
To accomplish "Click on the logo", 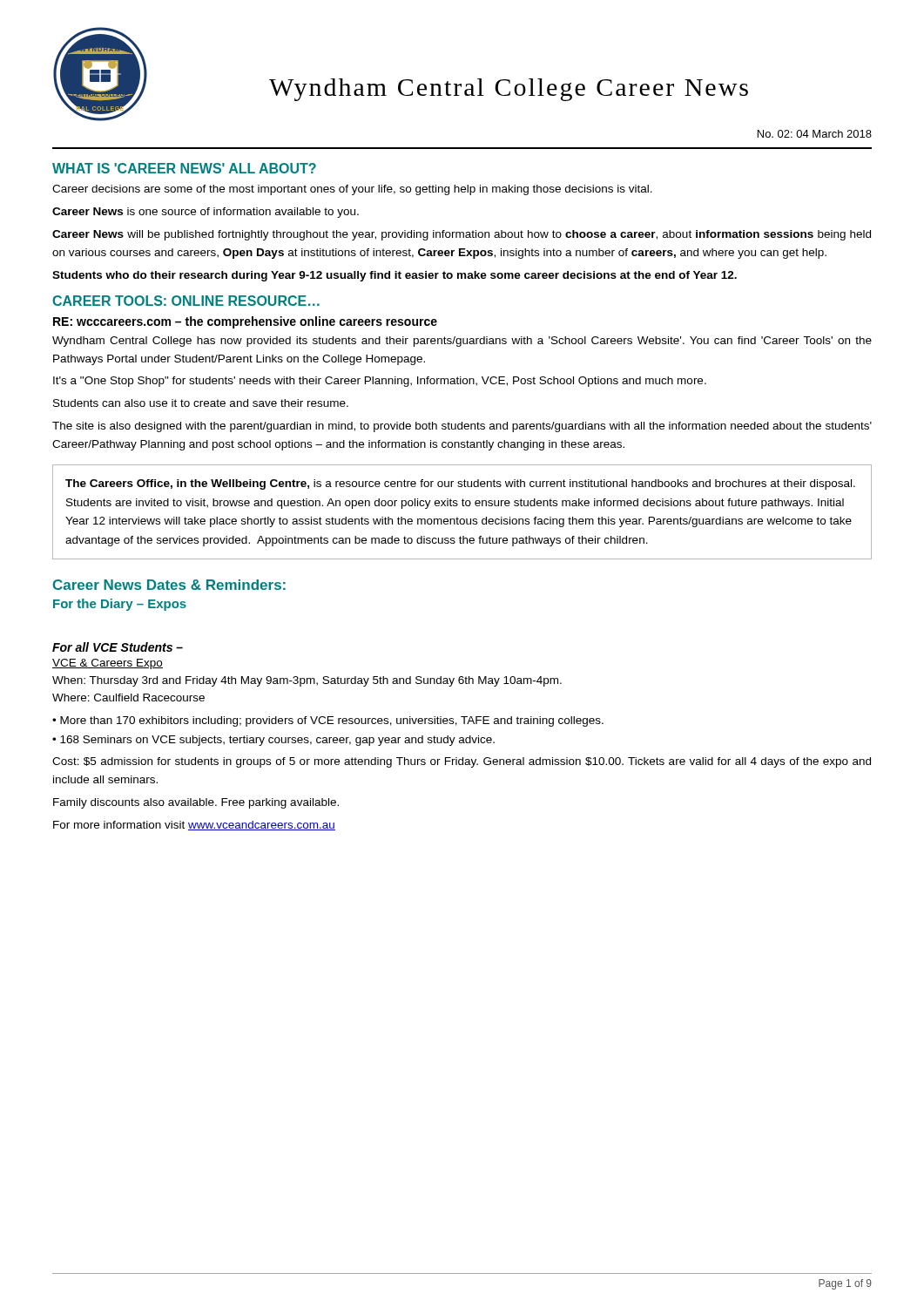I will coord(100,74).
